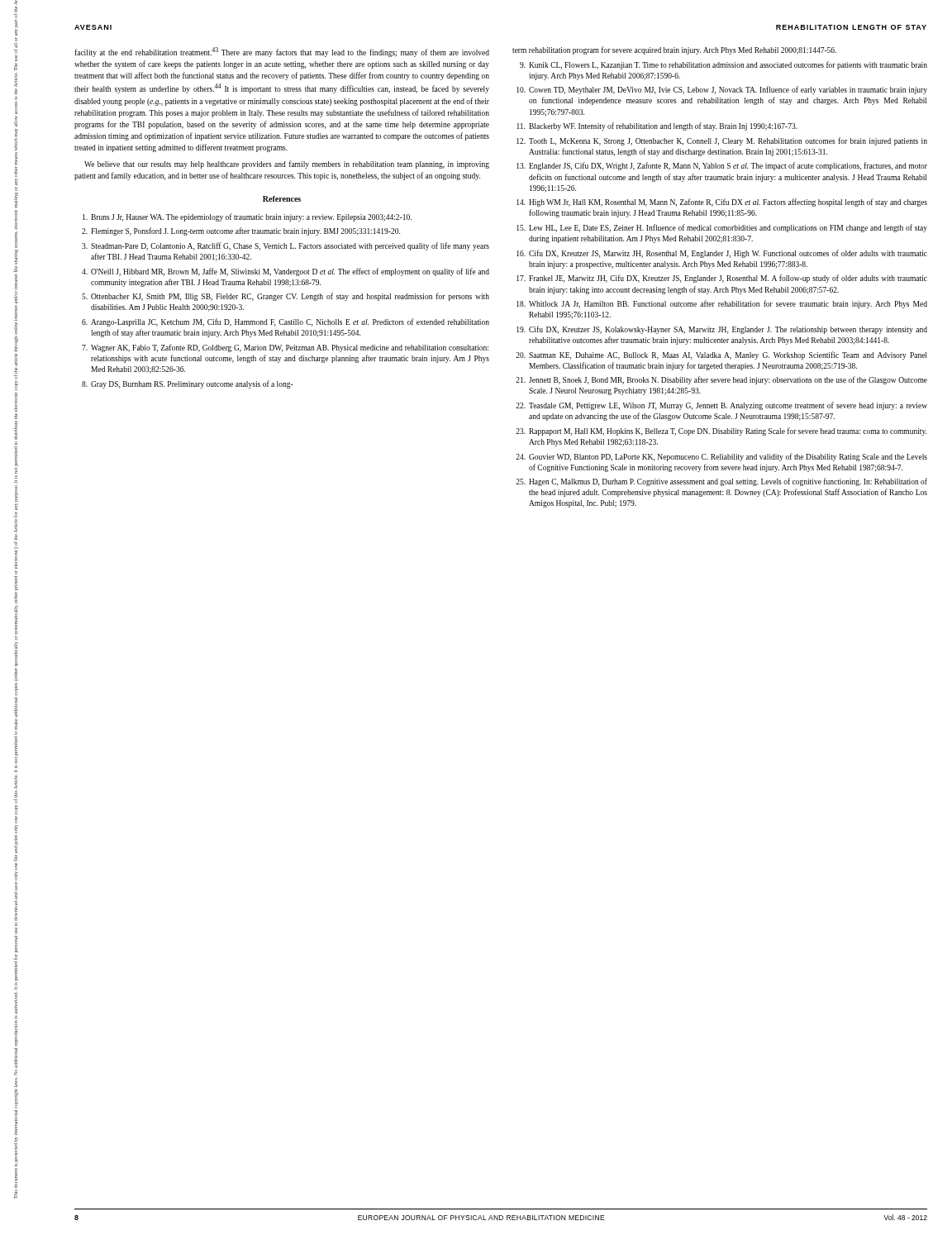The height and width of the screenshot is (1240, 952).
Task: Find the block on this page that starts "24.Gouvier WD, Blanton PD,"
Action: pos(720,463)
